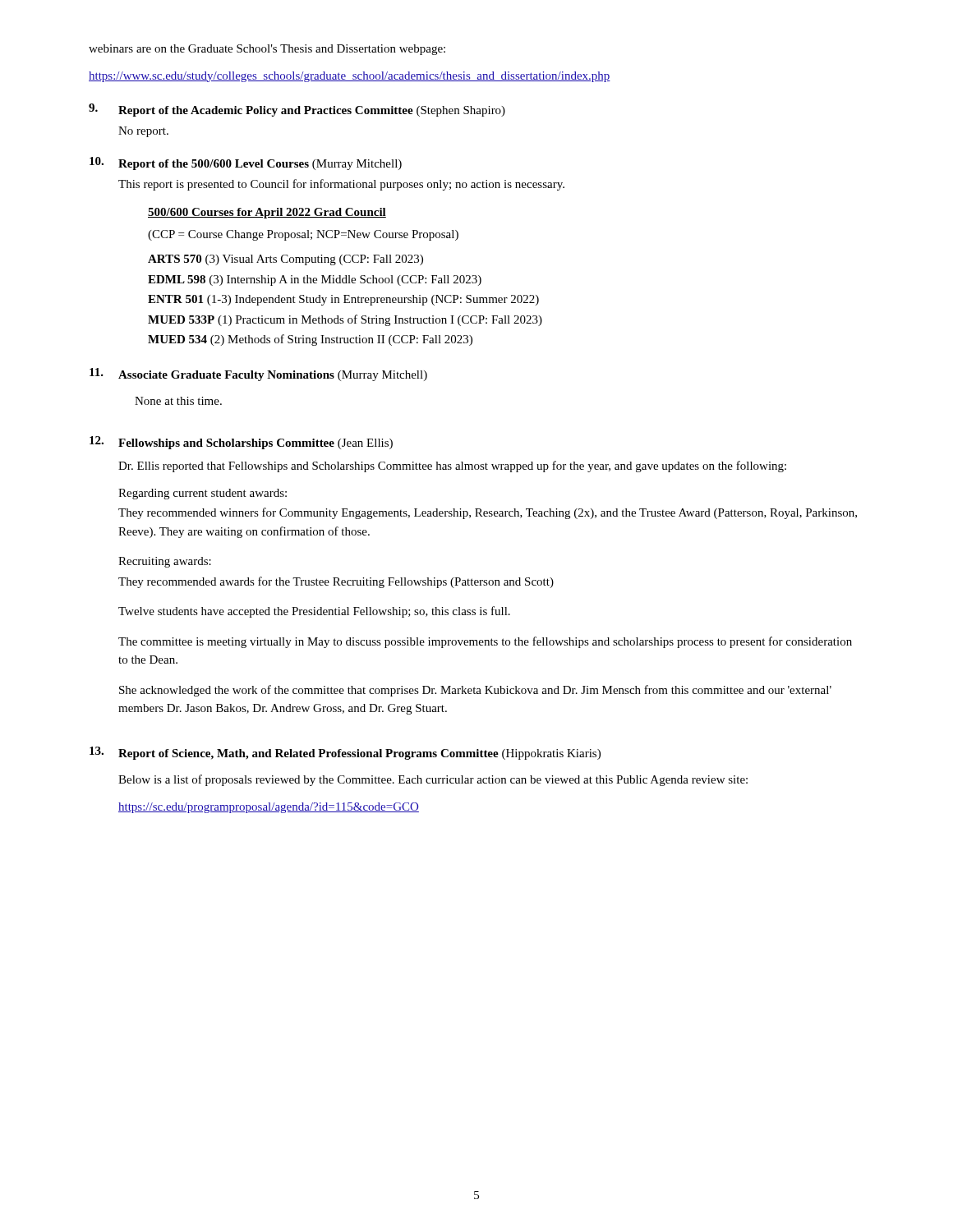Click on the element starting "She acknowledged the work"

pos(491,699)
